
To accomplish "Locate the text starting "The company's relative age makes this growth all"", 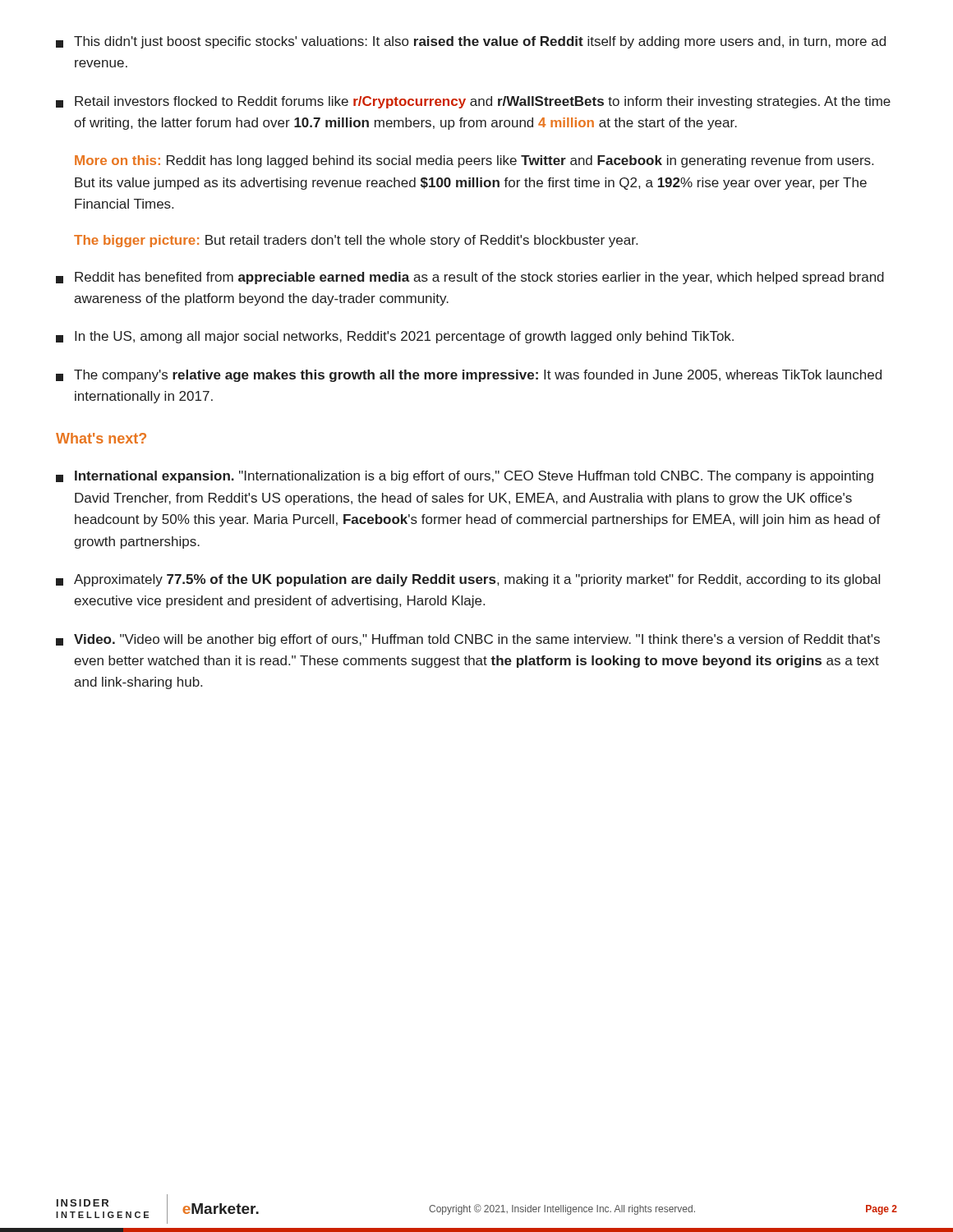I will [x=476, y=386].
